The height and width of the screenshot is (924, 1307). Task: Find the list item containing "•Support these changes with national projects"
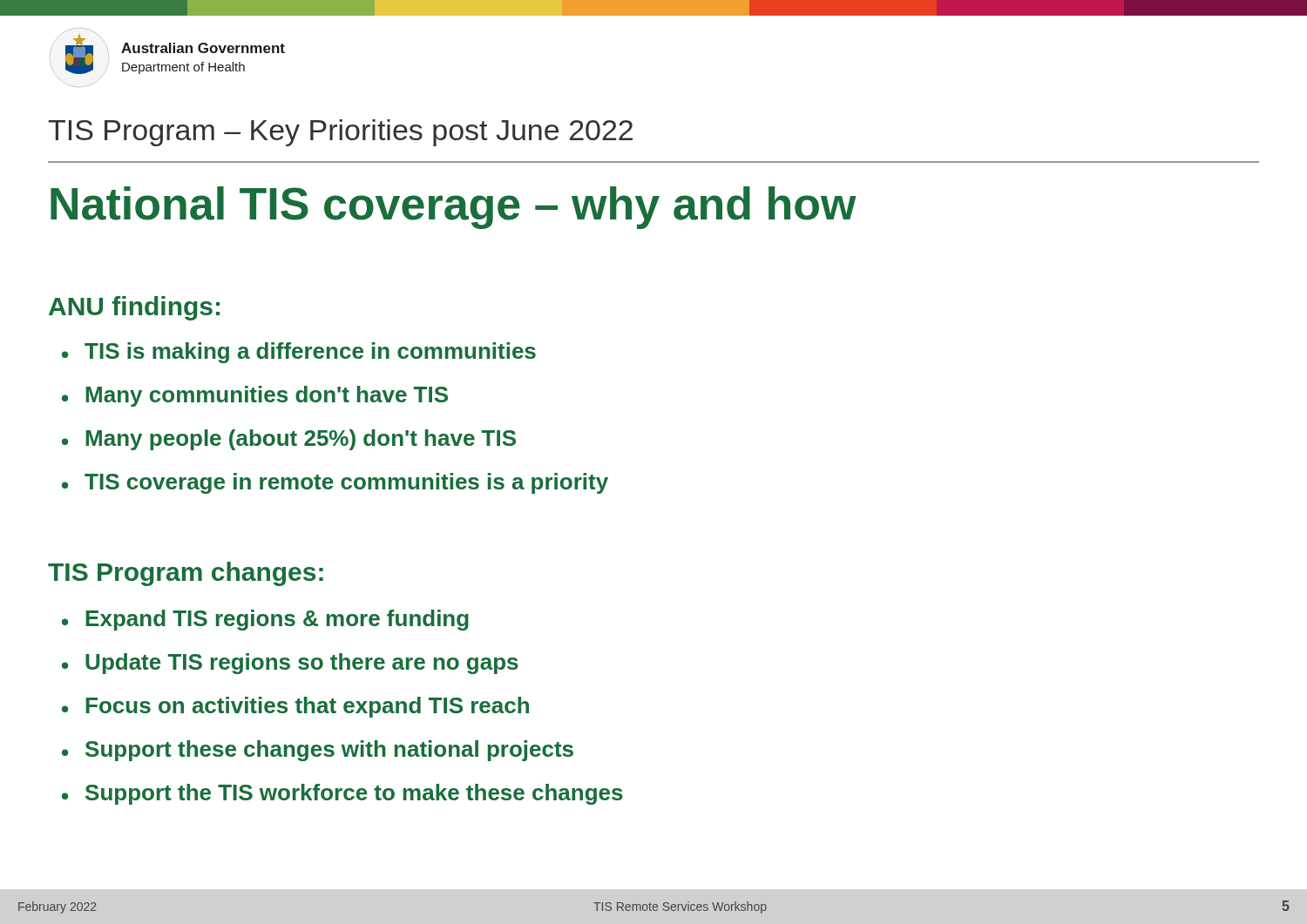(318, 751)
